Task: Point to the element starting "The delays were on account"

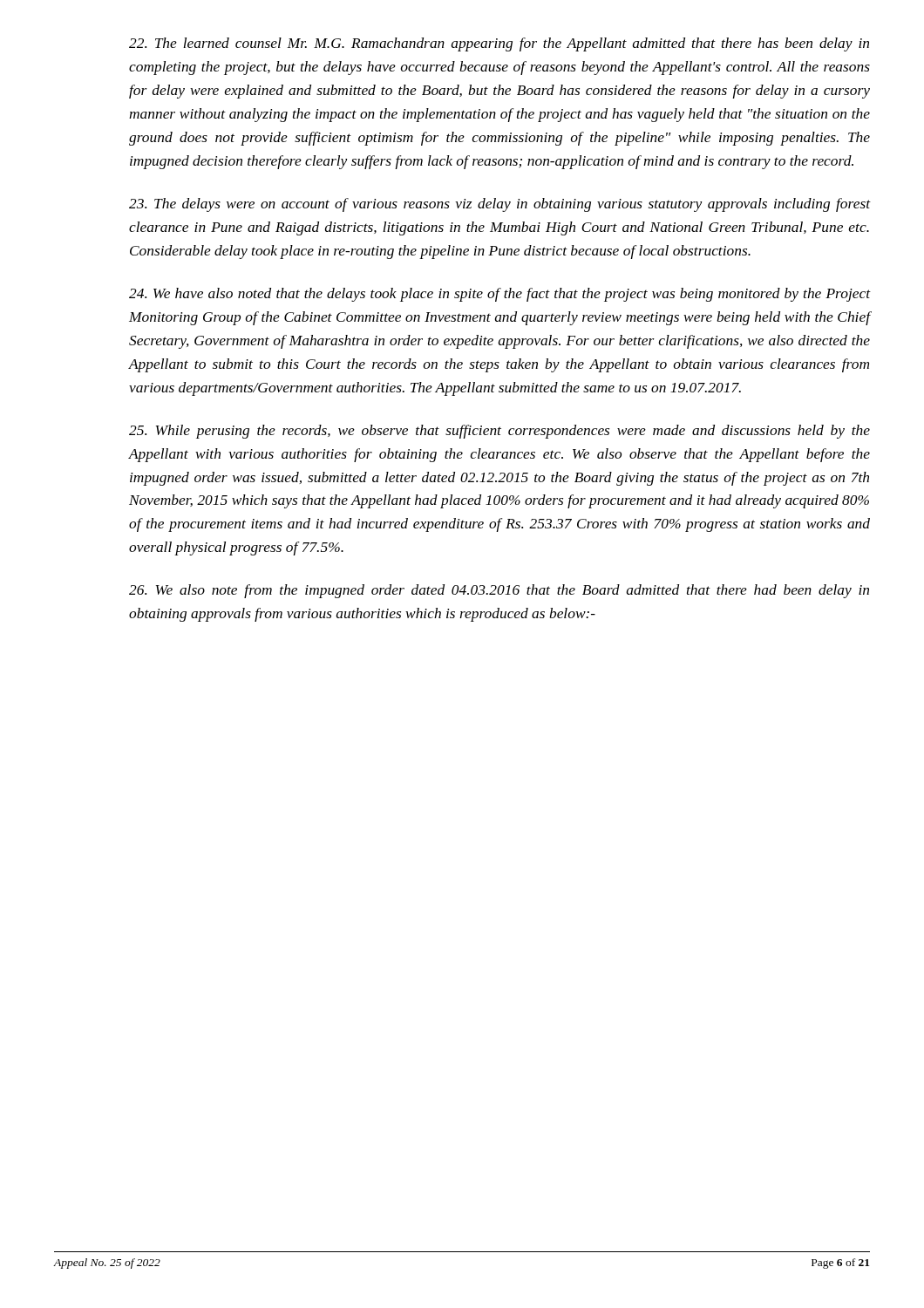Action: 499,226
